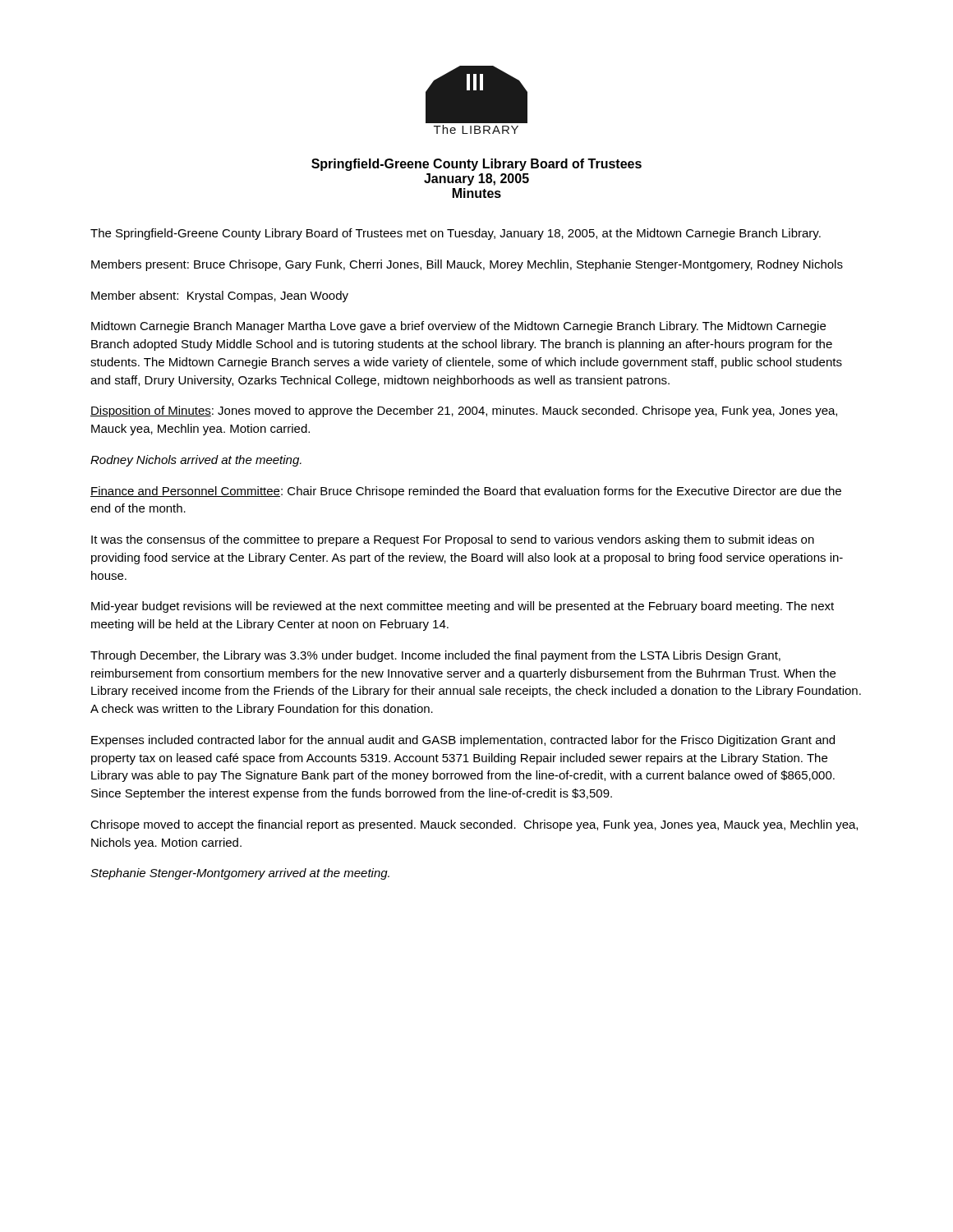The image size is (953, 1232).
Task: Locate the passage starting "Springfield-Greene County Library Board of"
Action: tap(476, 179)
